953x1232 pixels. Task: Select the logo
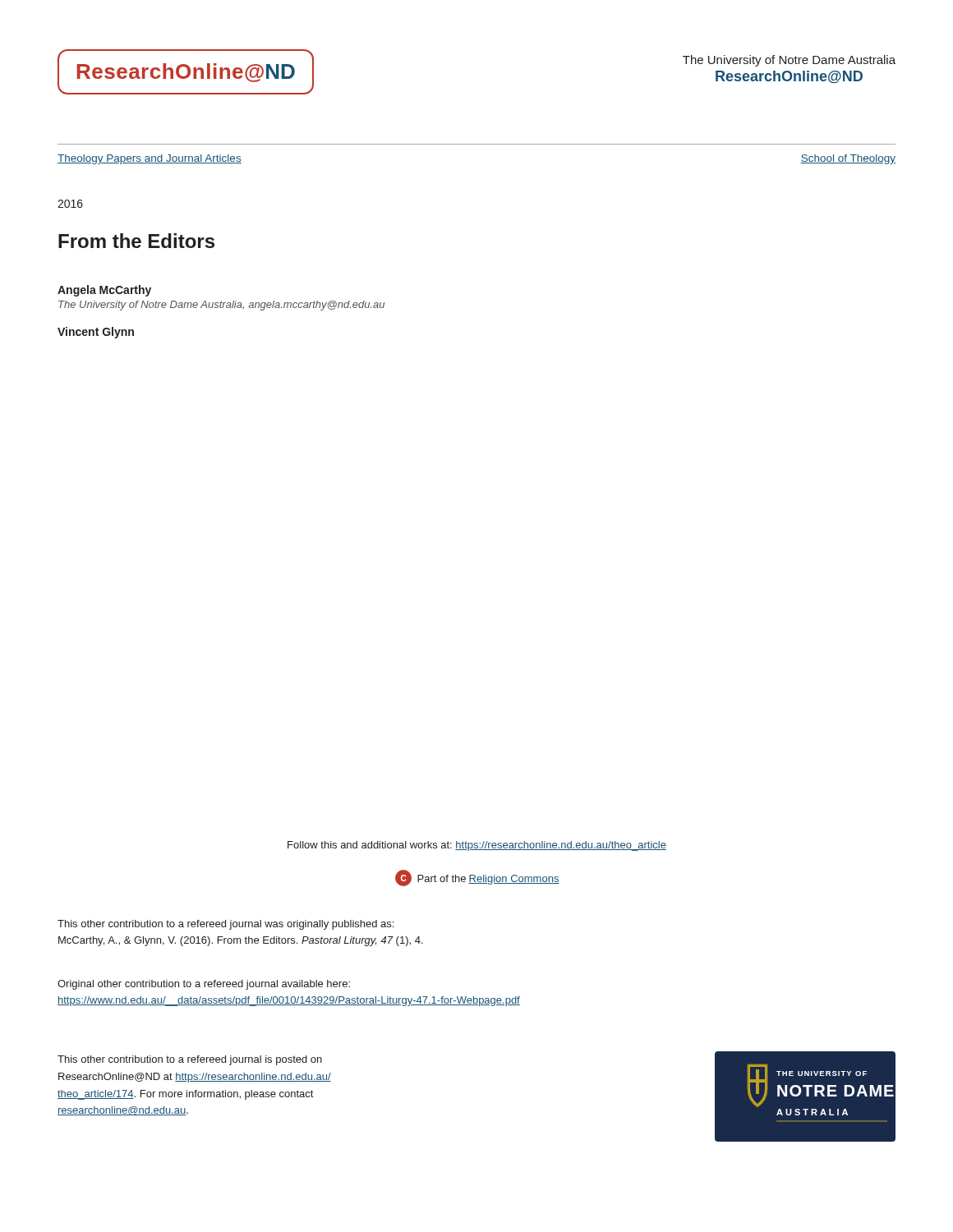click(x=805, y=1098)
